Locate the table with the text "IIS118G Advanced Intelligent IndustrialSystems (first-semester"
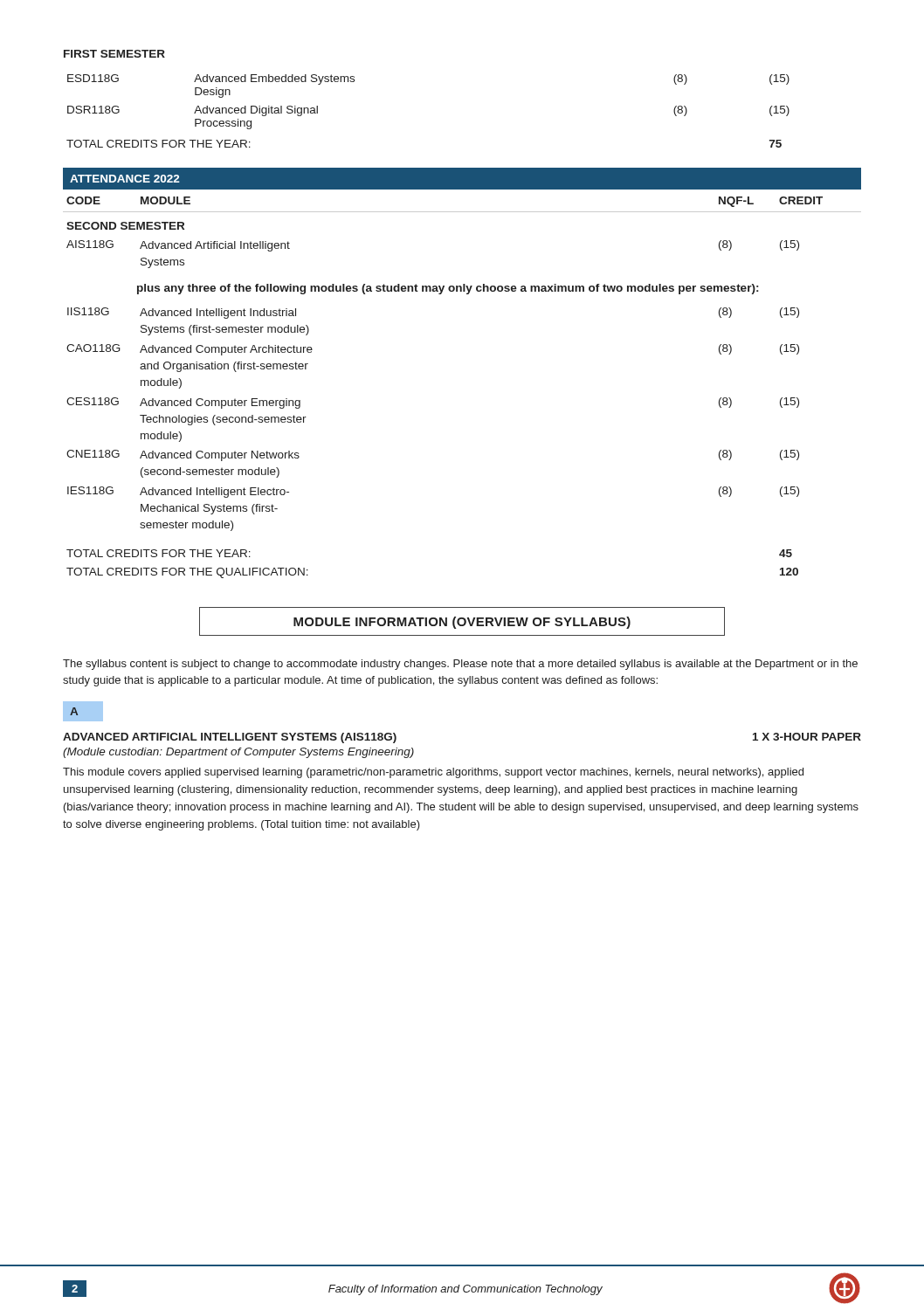 (x=462, y=419)
